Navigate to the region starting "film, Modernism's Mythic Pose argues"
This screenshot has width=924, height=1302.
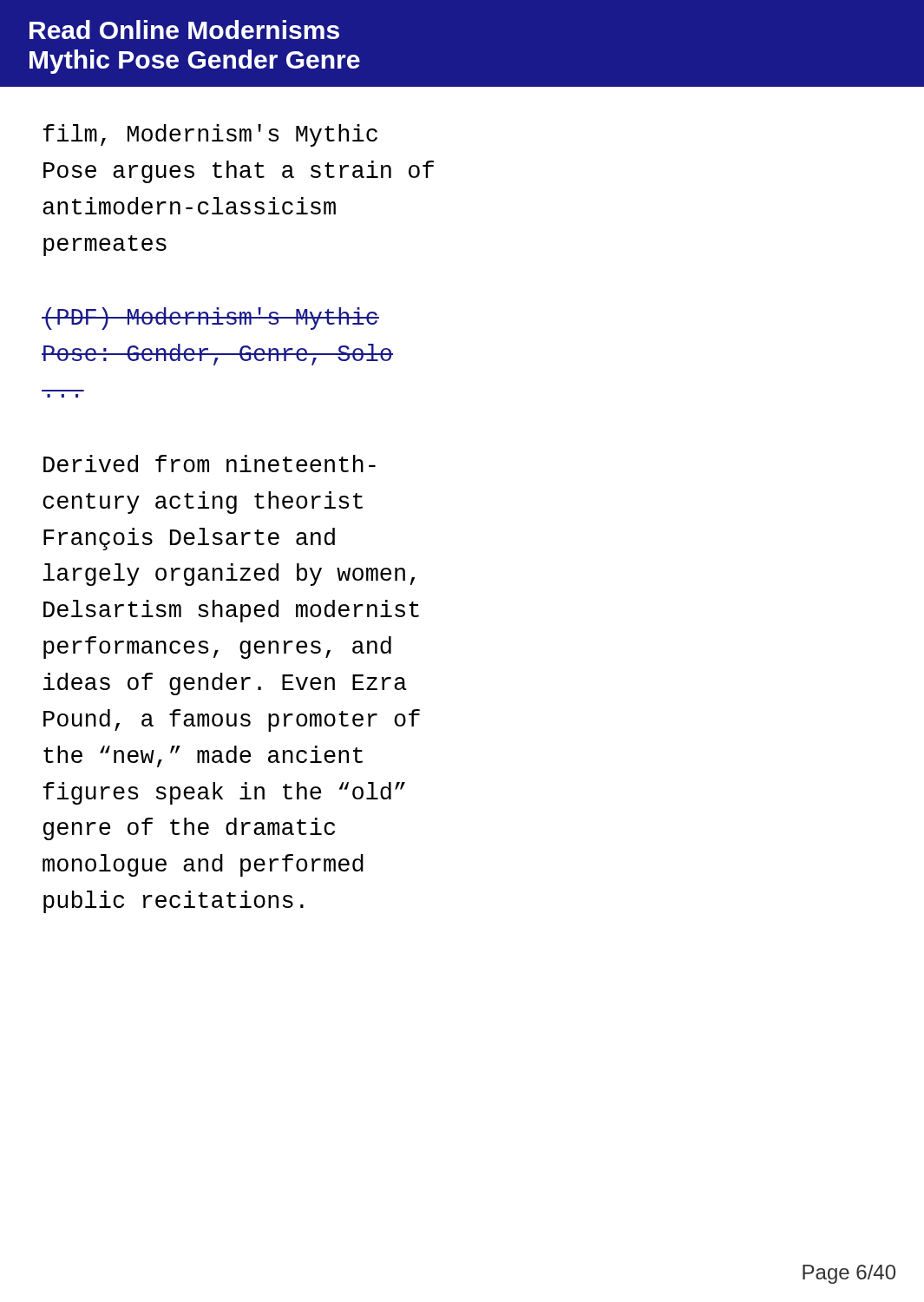(238, 190)
